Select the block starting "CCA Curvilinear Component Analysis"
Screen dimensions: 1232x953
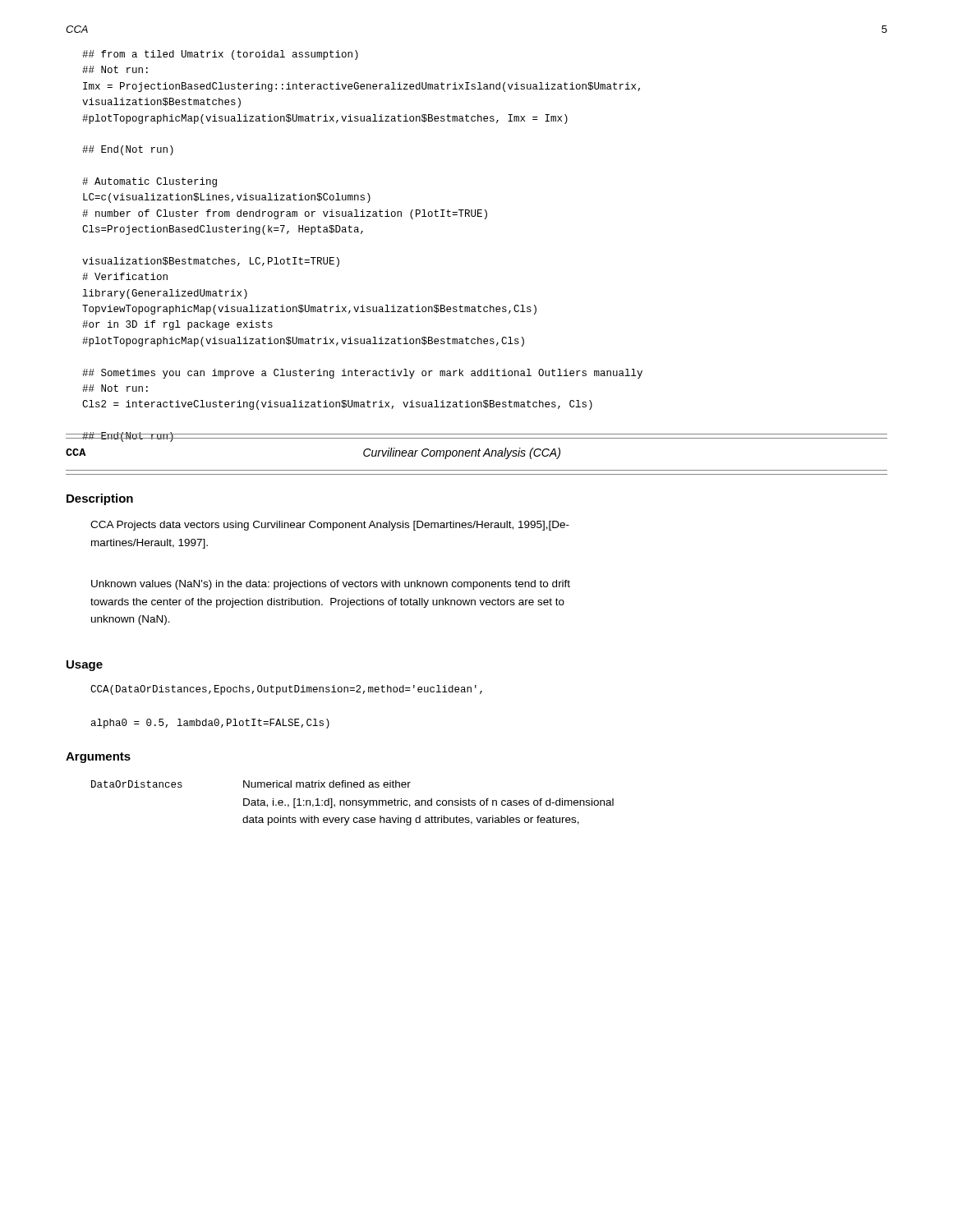point(452,453)
